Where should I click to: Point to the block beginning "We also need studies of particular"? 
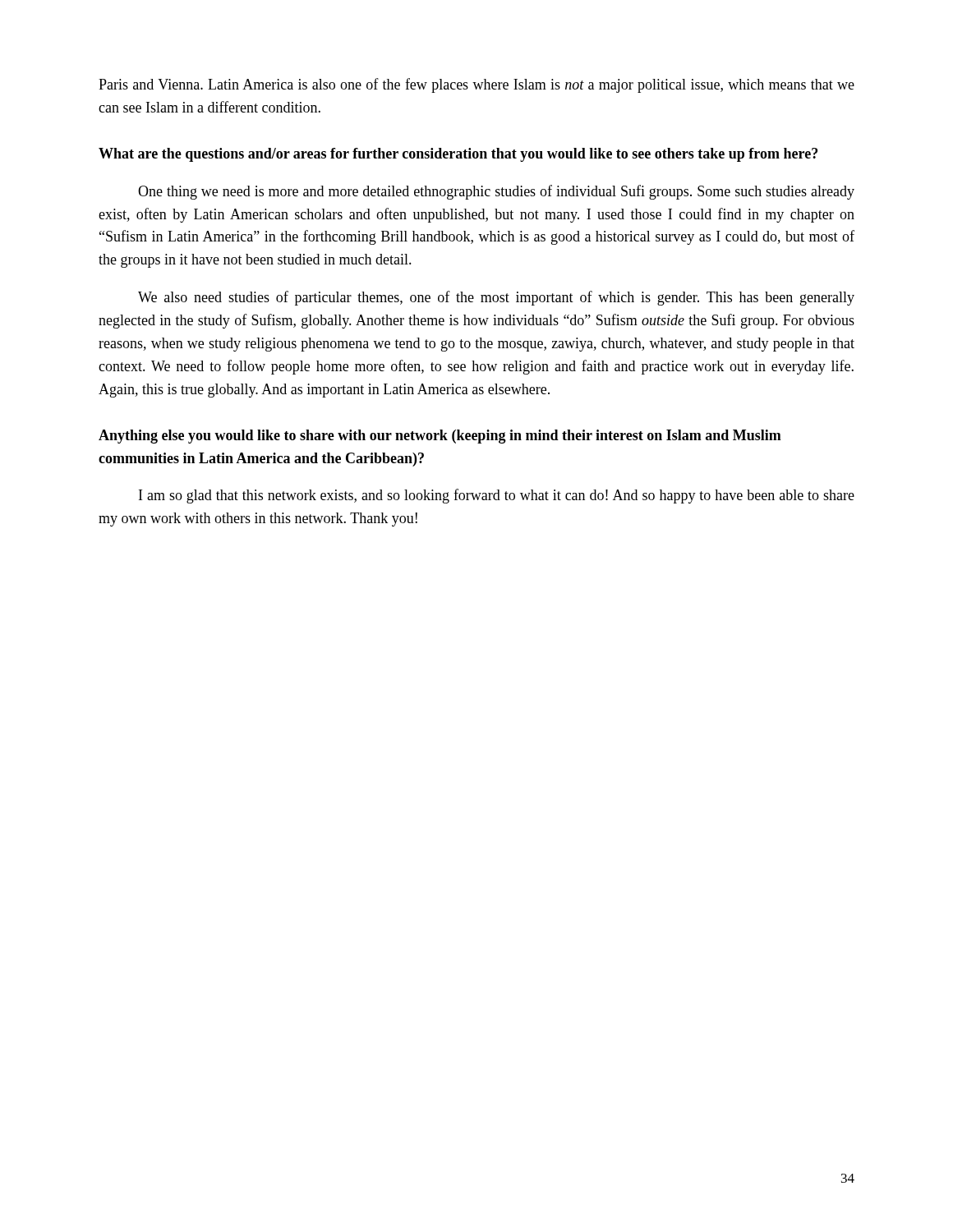pyautogui.click(x=476, y=344)
